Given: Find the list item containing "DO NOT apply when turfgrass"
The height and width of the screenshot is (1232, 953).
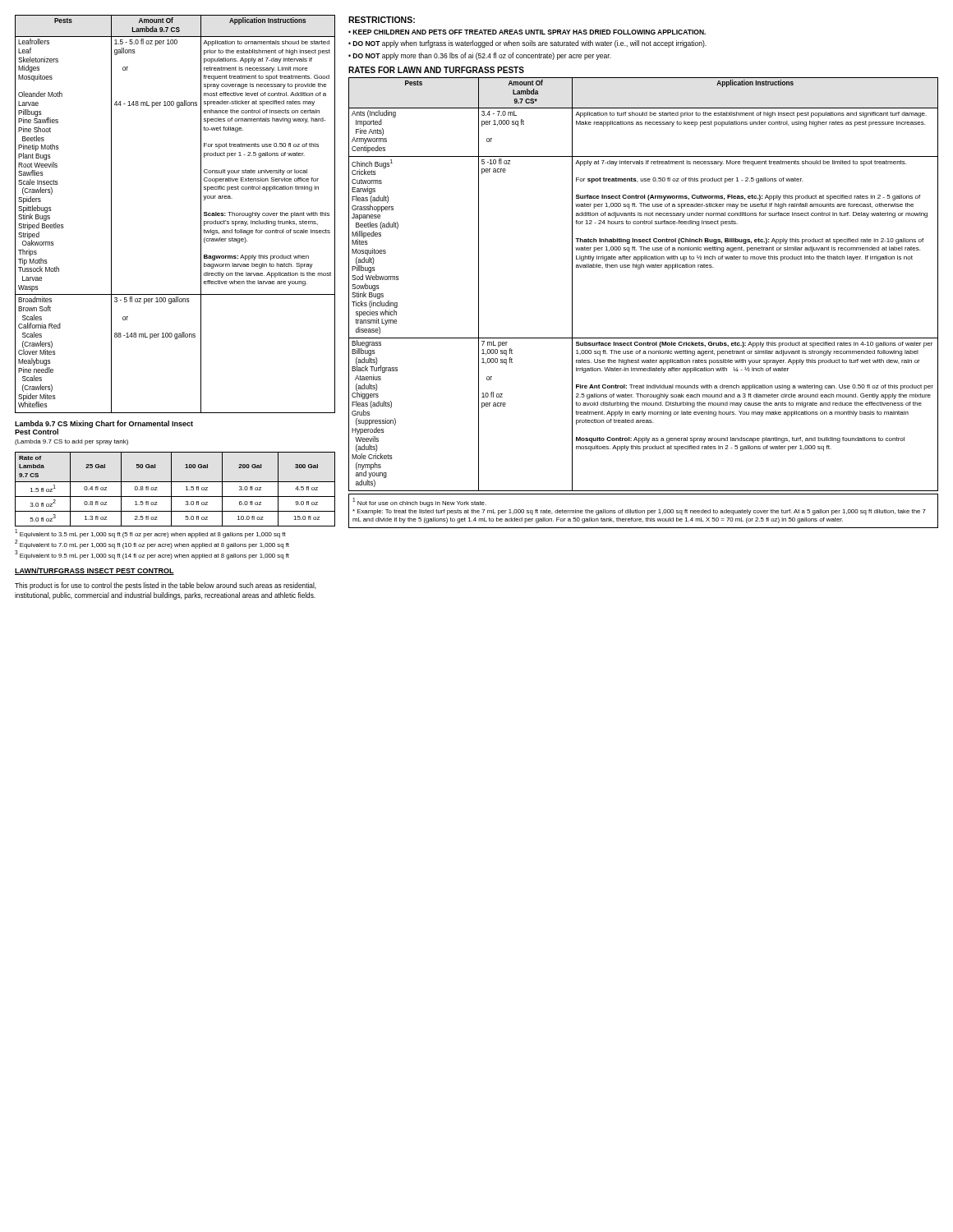Looking at the screenshot, I should click(x=530, y=44).
